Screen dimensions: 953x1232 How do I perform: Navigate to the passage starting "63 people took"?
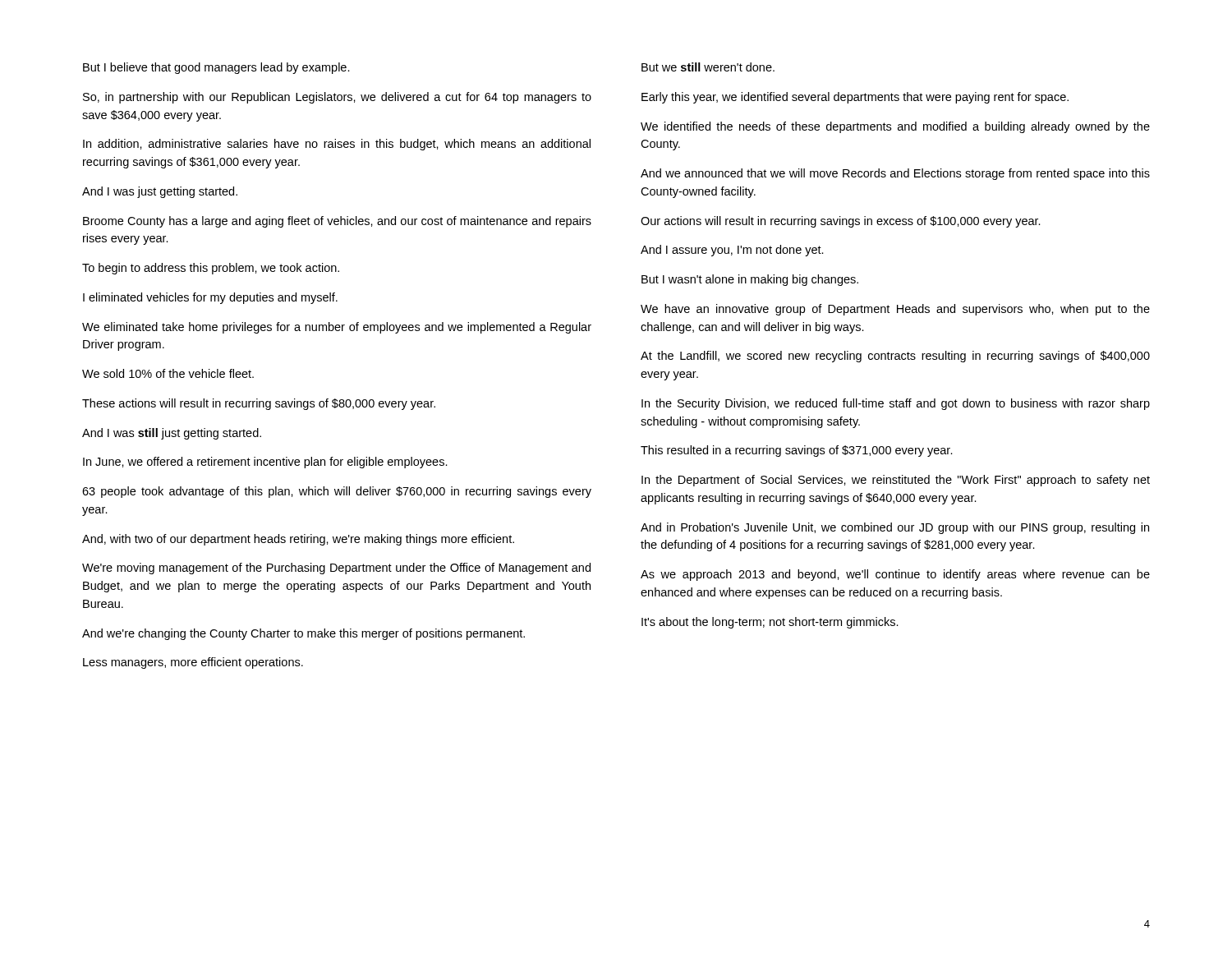337,500
